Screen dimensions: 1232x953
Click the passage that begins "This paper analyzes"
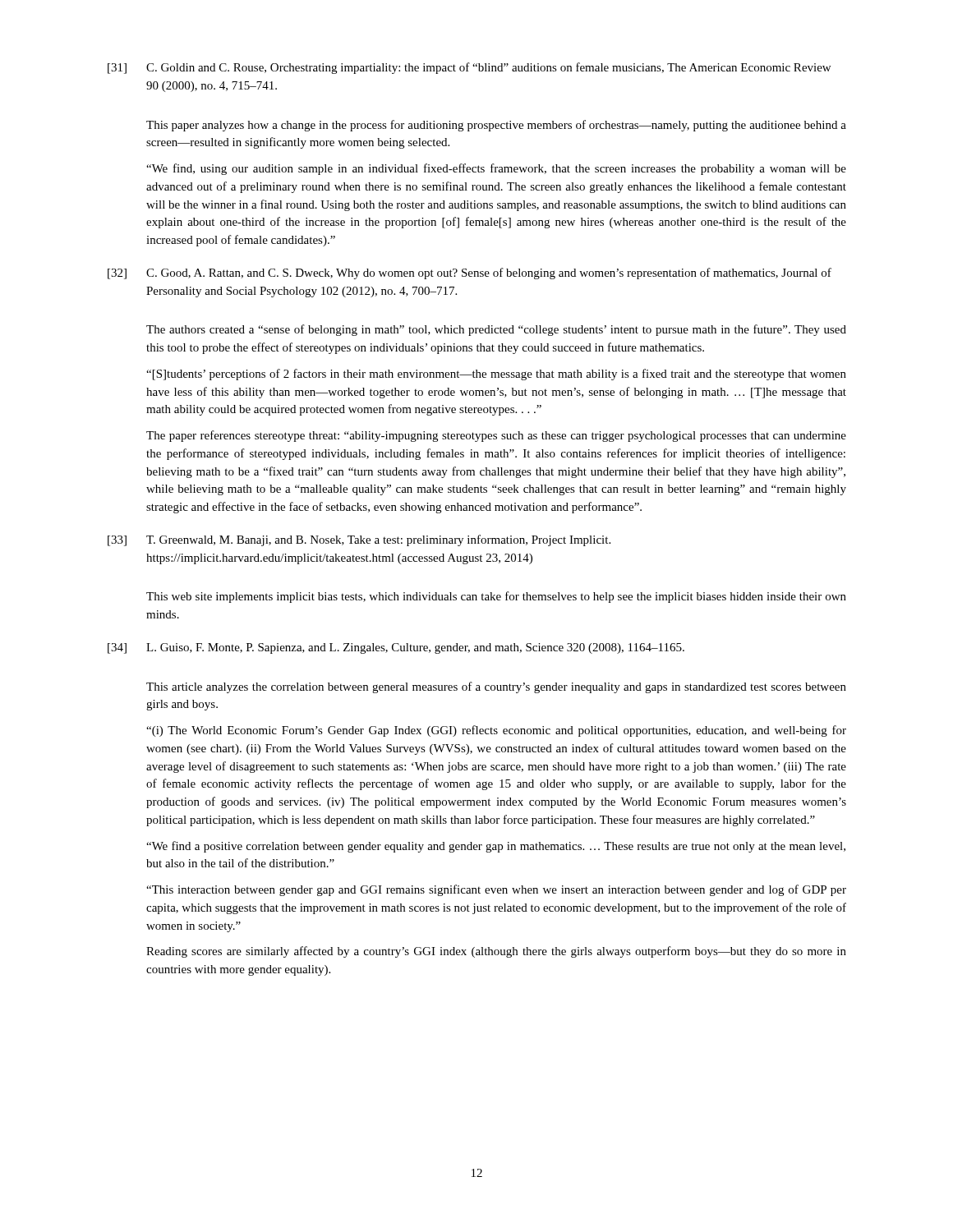pos(496,133)
